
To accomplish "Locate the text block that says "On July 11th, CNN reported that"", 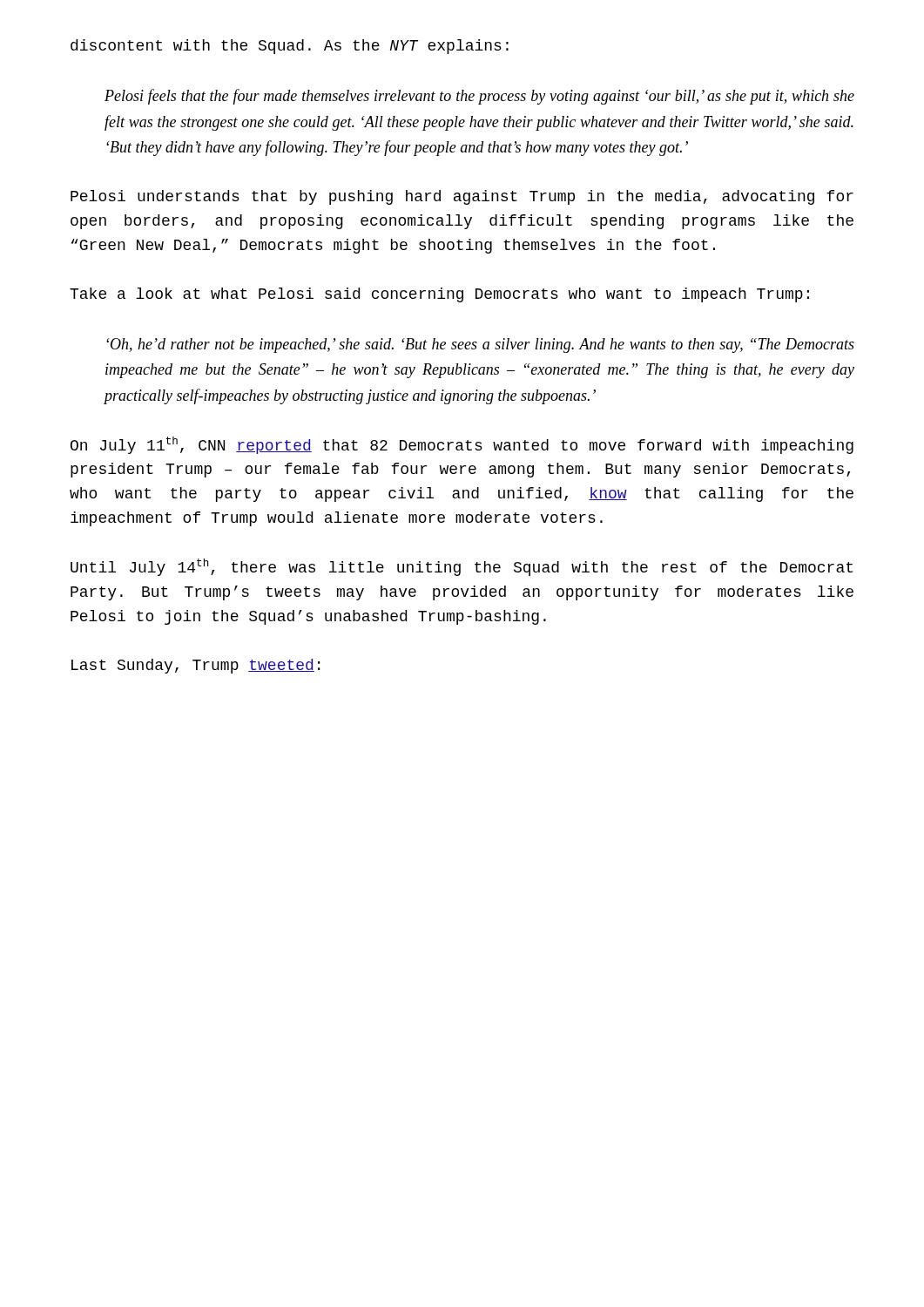I will point(462,481).
